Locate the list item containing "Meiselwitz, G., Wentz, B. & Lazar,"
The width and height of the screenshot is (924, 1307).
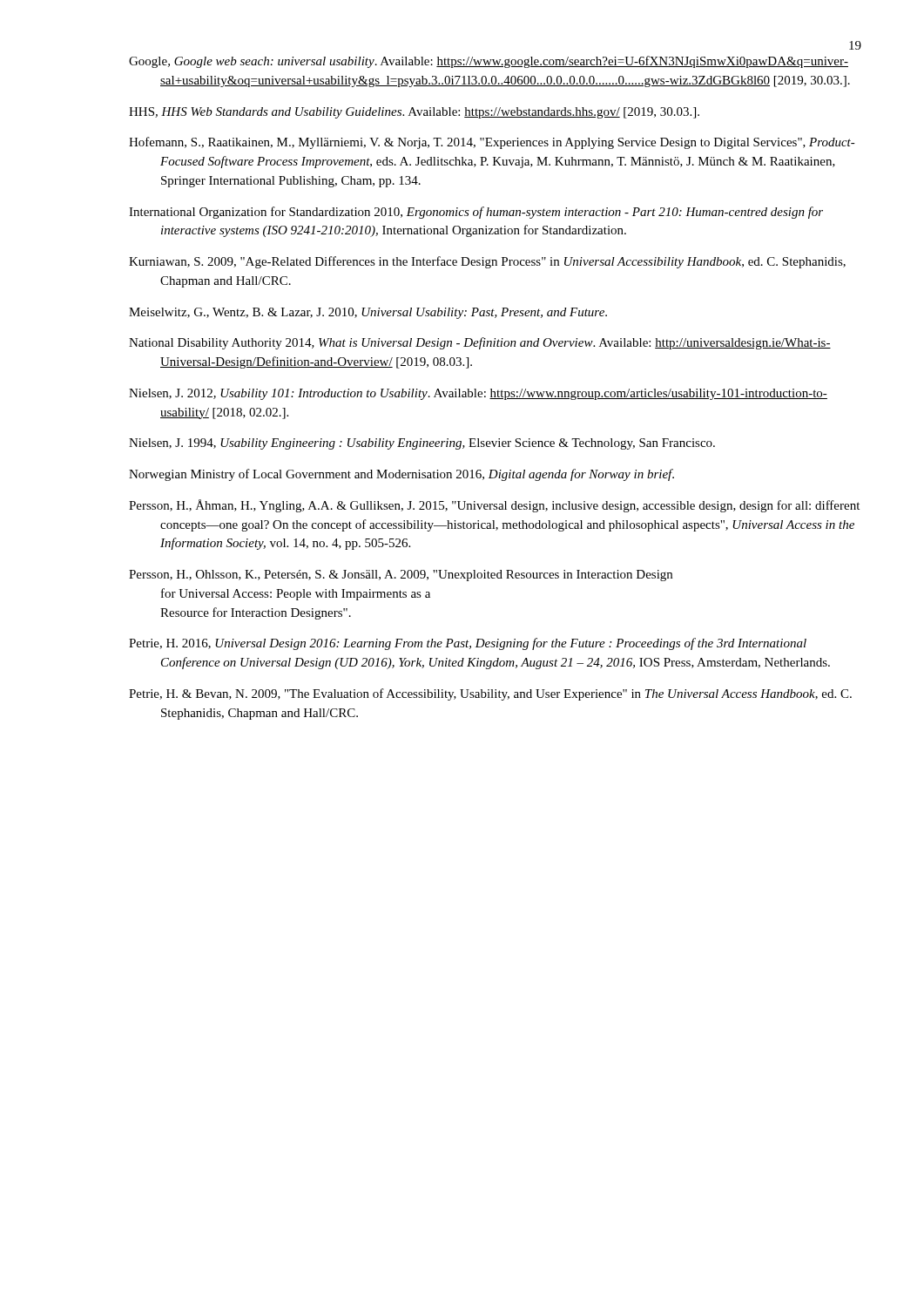368,312
